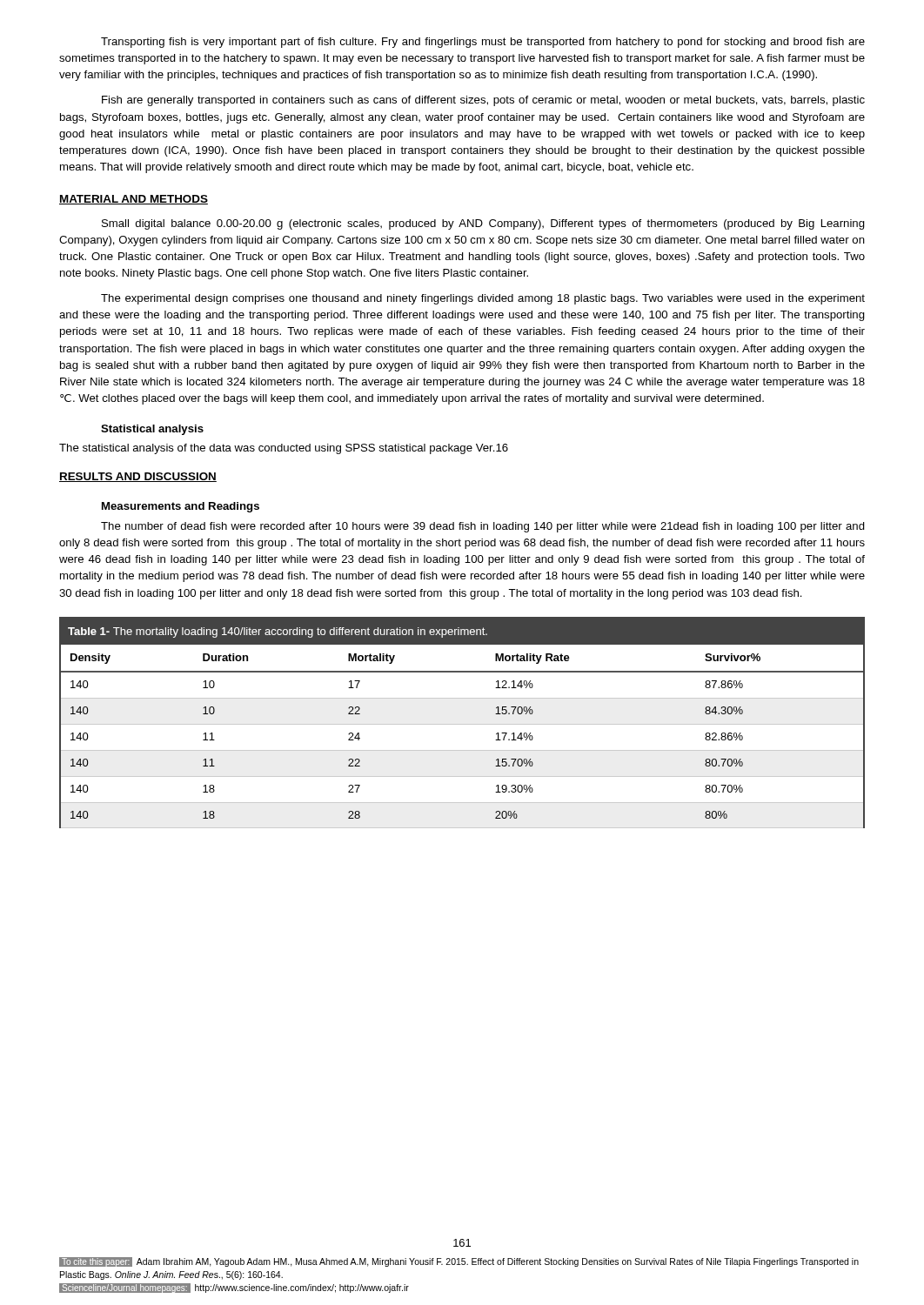Locate the text block starting "Statistical analysis"
This screenshot has height=1305, width=924.
click(x=152, y=429)
